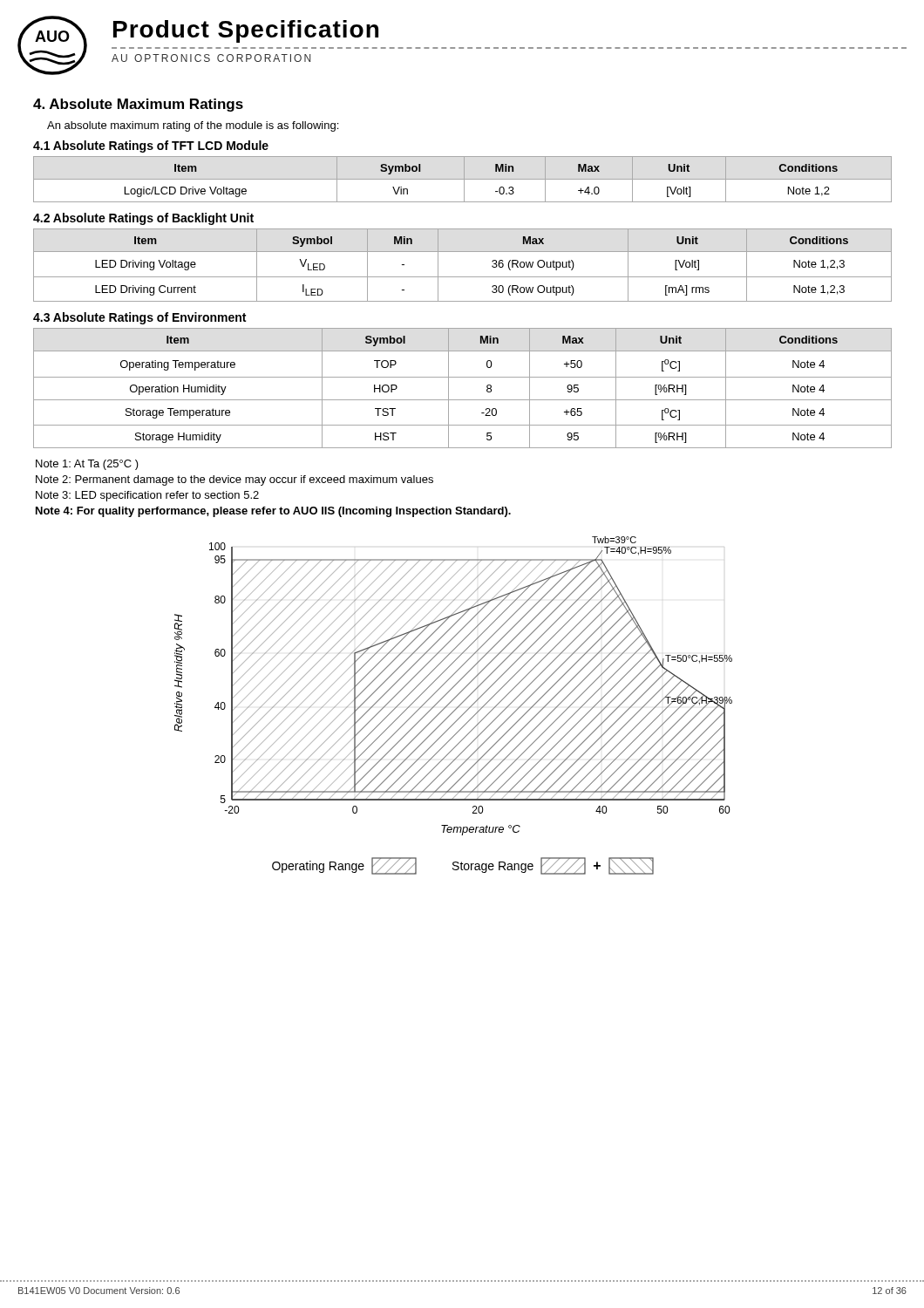
Task: Point to the caption beginning "Operating Range Storage Range"
Action: click(x=462, y=866)
